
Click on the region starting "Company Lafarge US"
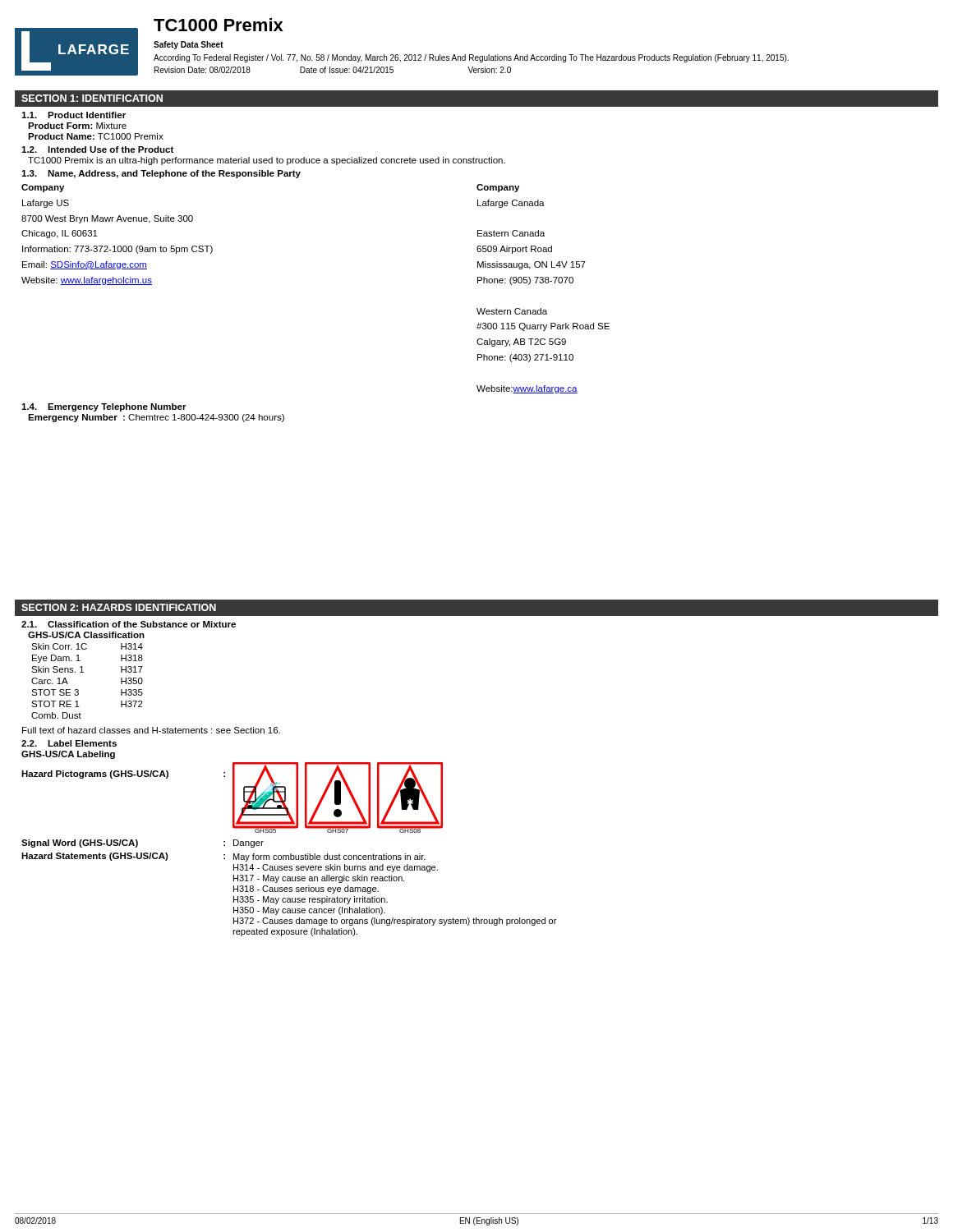[43, 188]
